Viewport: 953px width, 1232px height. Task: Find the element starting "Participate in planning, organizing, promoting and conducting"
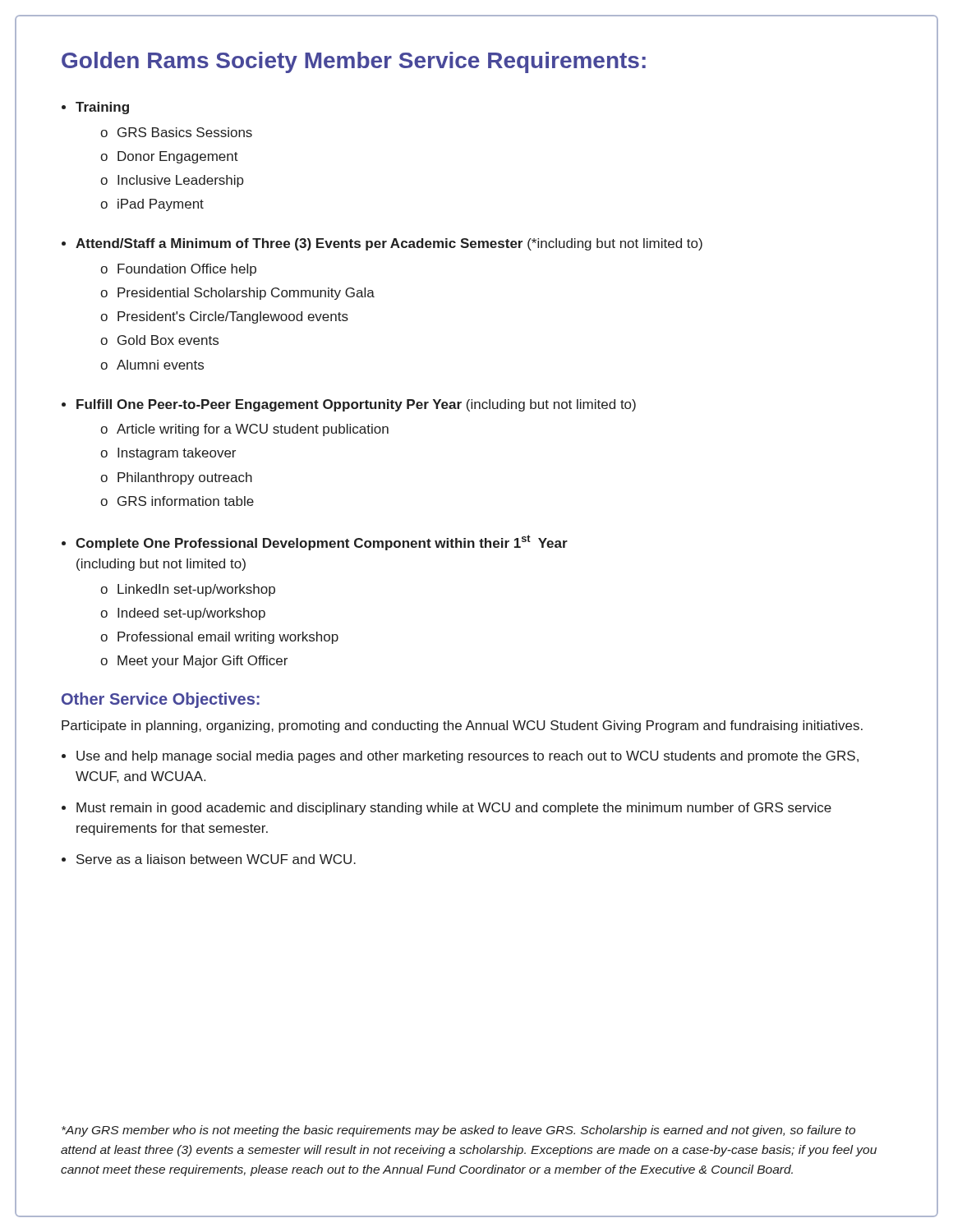(476, 727)
